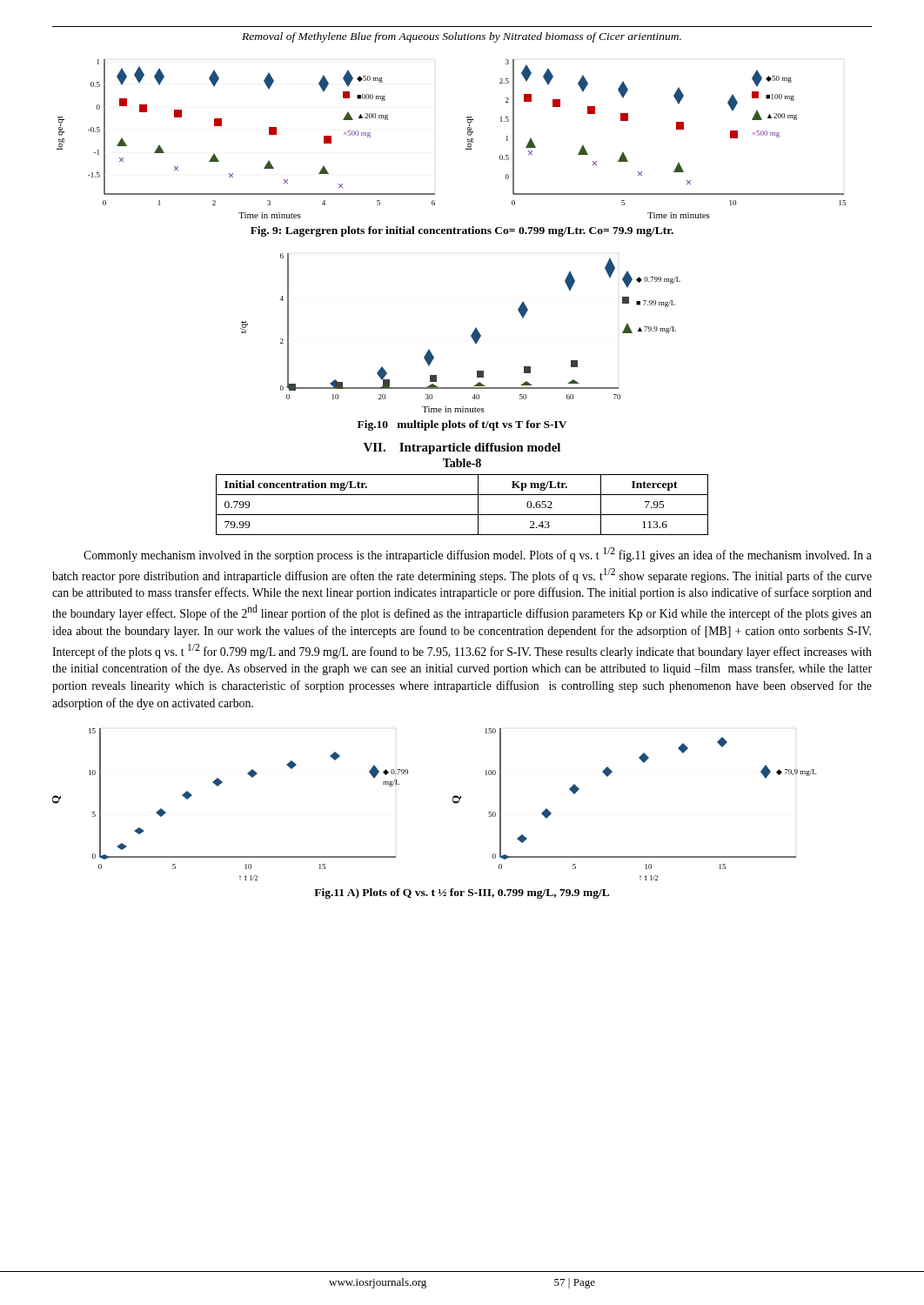The height and width of the screenshot is (1305, 924).
Task: Find the text block that says "Commonly mechanism involved in the sorption"
Action: pyautogui.click(x=462, y=628)
